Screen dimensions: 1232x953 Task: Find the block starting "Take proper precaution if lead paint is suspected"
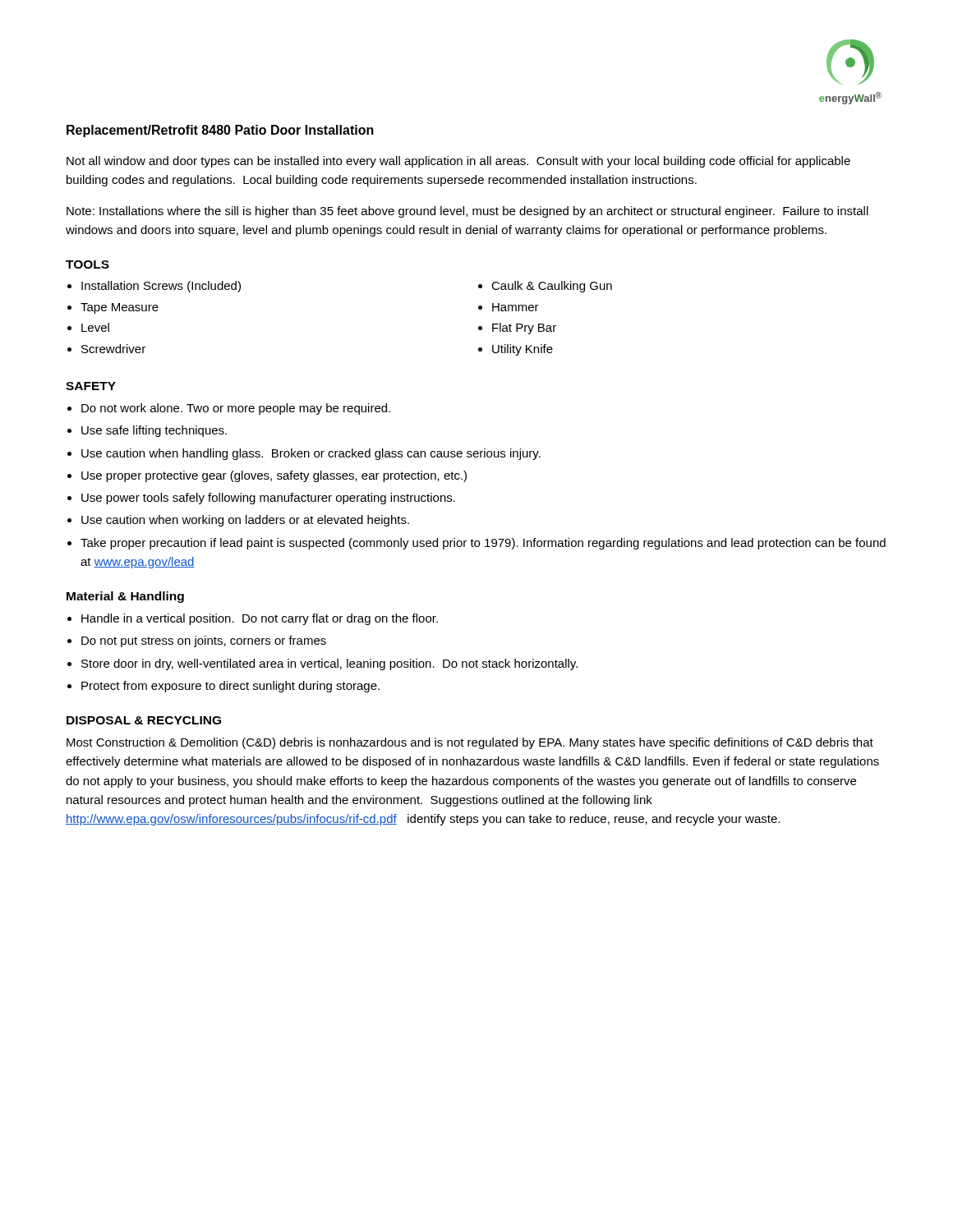(x=483, y=552)
